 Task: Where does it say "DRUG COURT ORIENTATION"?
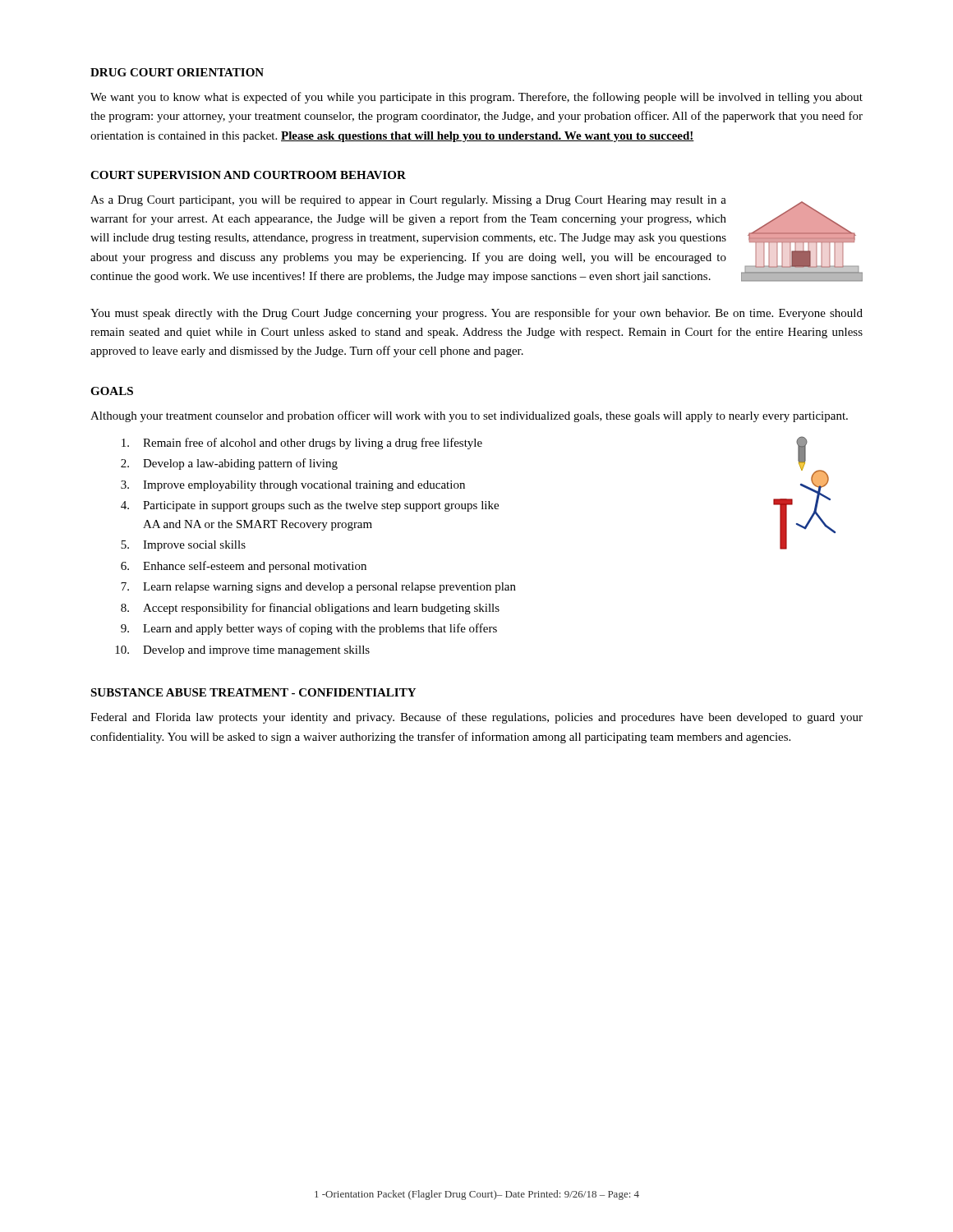point(177,72)
